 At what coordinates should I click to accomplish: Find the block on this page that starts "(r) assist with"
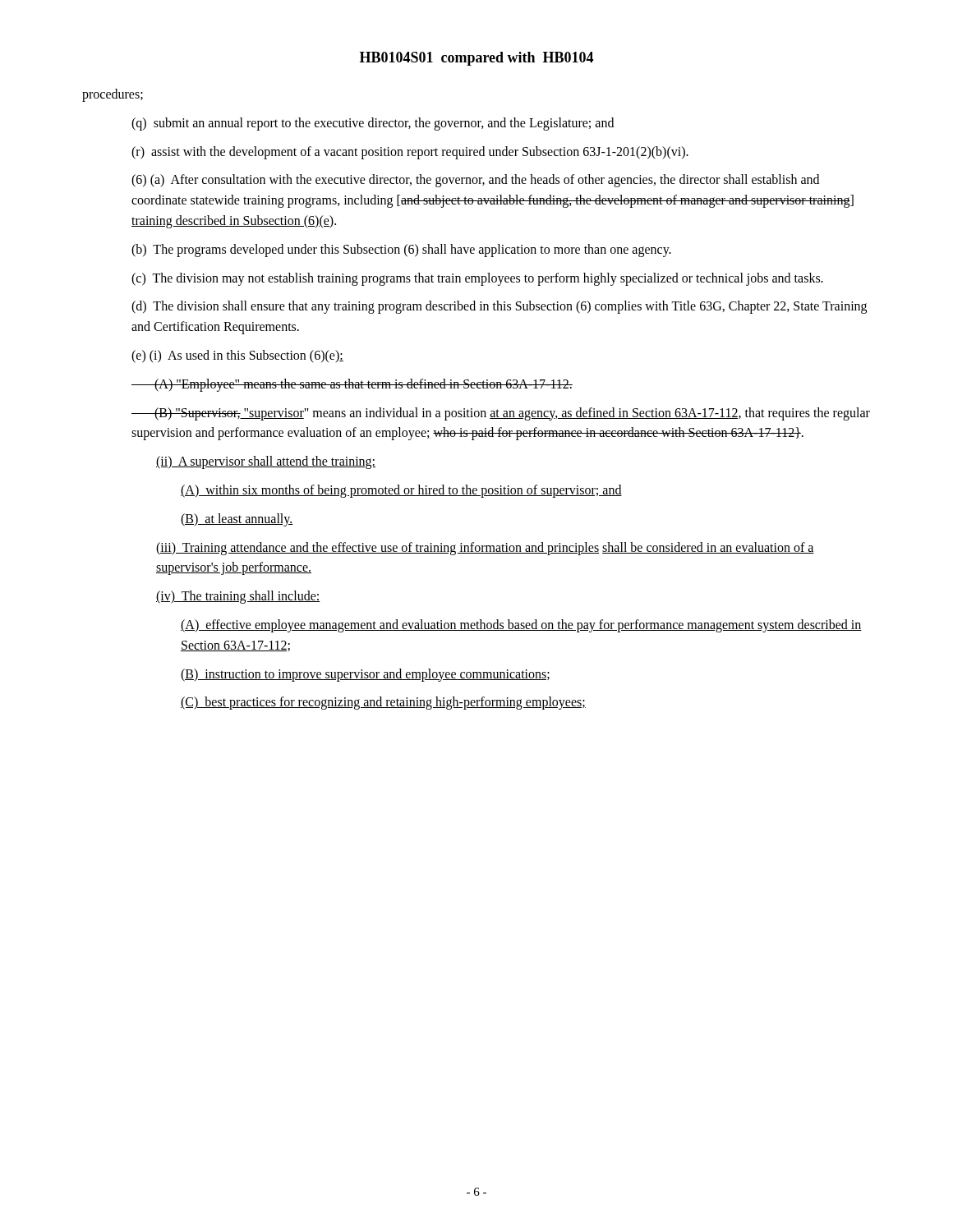coord(410,151)
